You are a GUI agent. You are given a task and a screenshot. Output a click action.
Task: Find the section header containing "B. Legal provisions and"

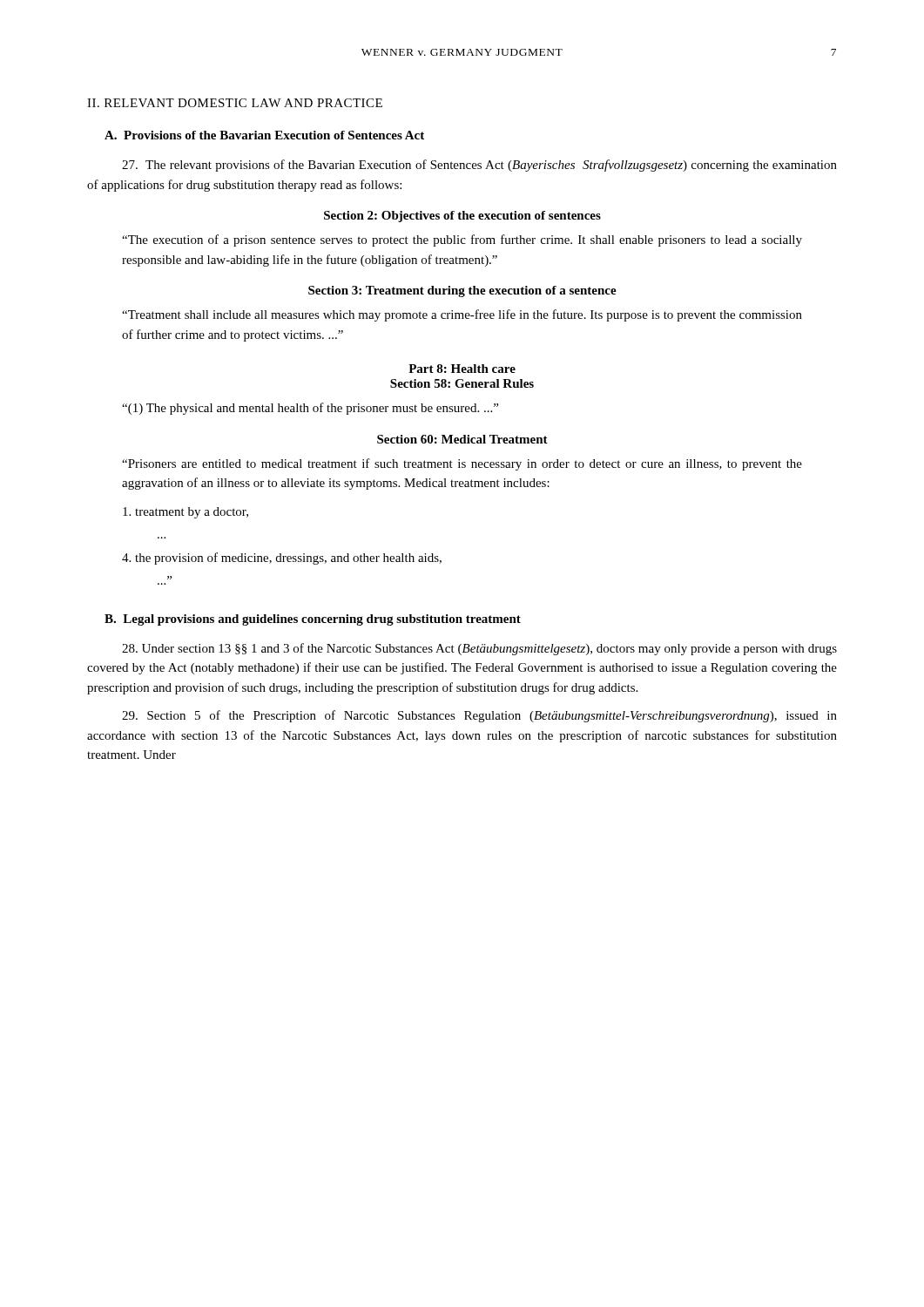[313, 618]
